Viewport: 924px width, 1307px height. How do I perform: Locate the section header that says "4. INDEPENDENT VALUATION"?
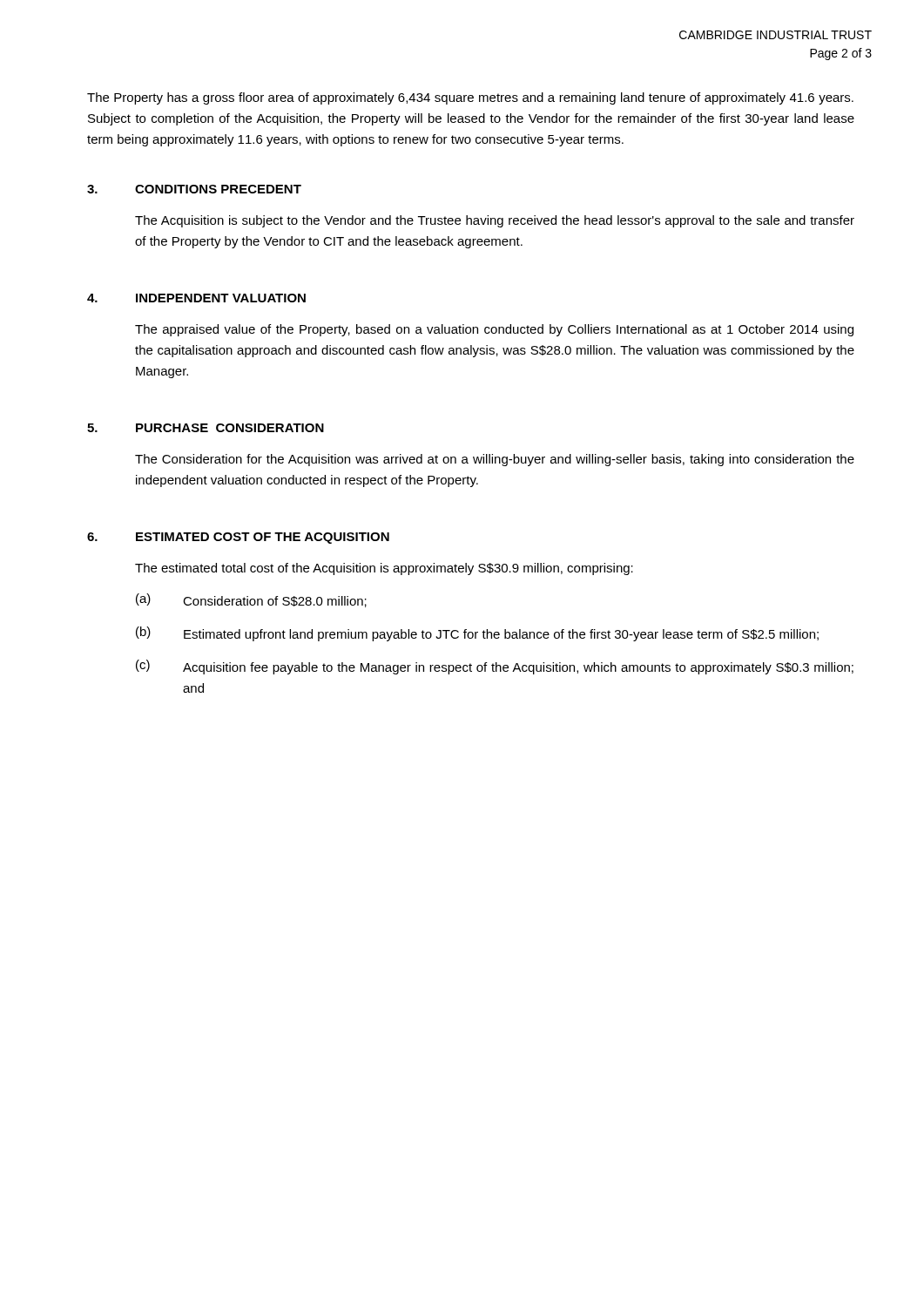pyautogui.click(x=197, y=298)
